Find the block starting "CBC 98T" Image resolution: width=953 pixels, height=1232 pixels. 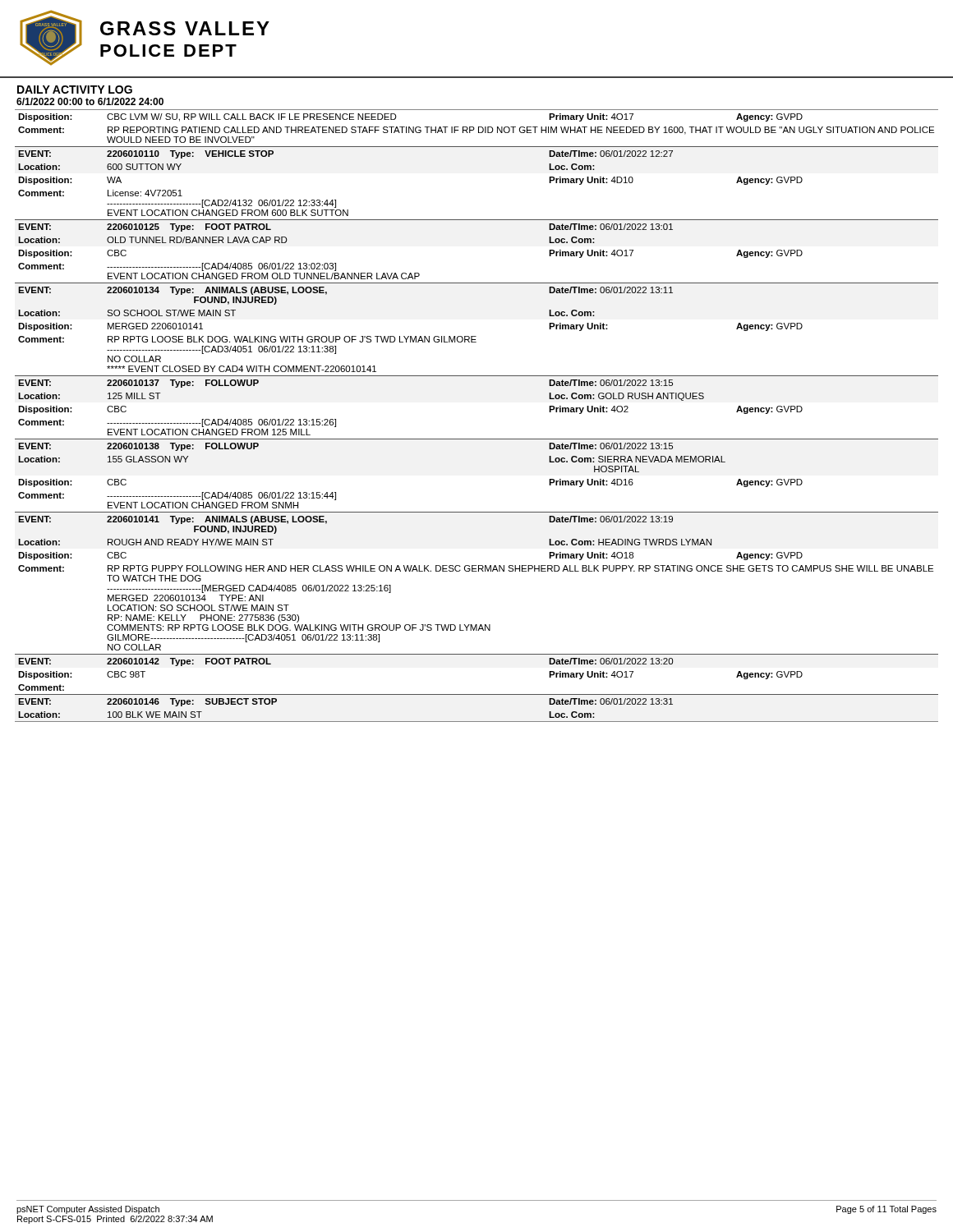pos(126,674)
